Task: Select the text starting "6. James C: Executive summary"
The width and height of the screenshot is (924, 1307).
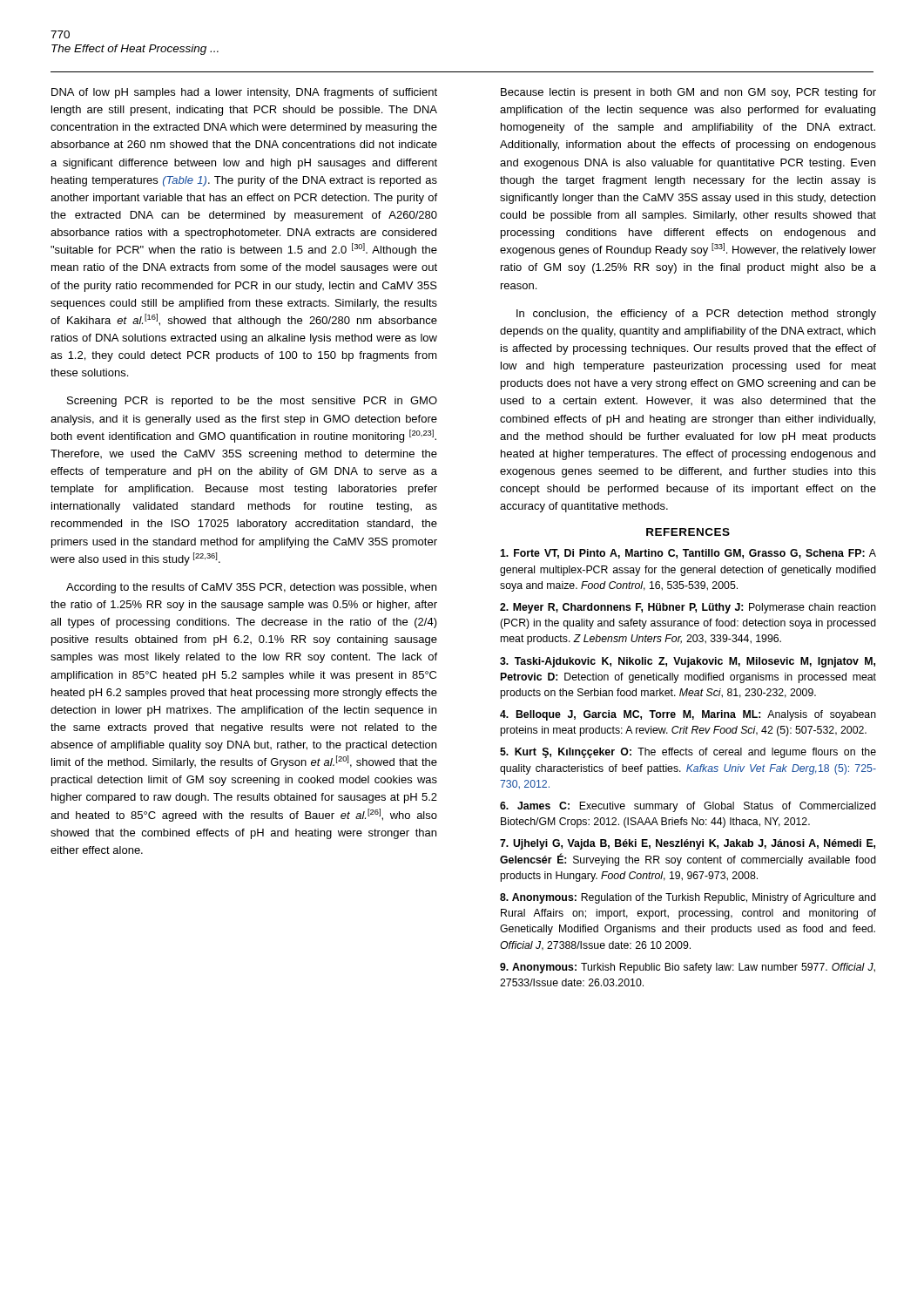Action: click(688, 814)
